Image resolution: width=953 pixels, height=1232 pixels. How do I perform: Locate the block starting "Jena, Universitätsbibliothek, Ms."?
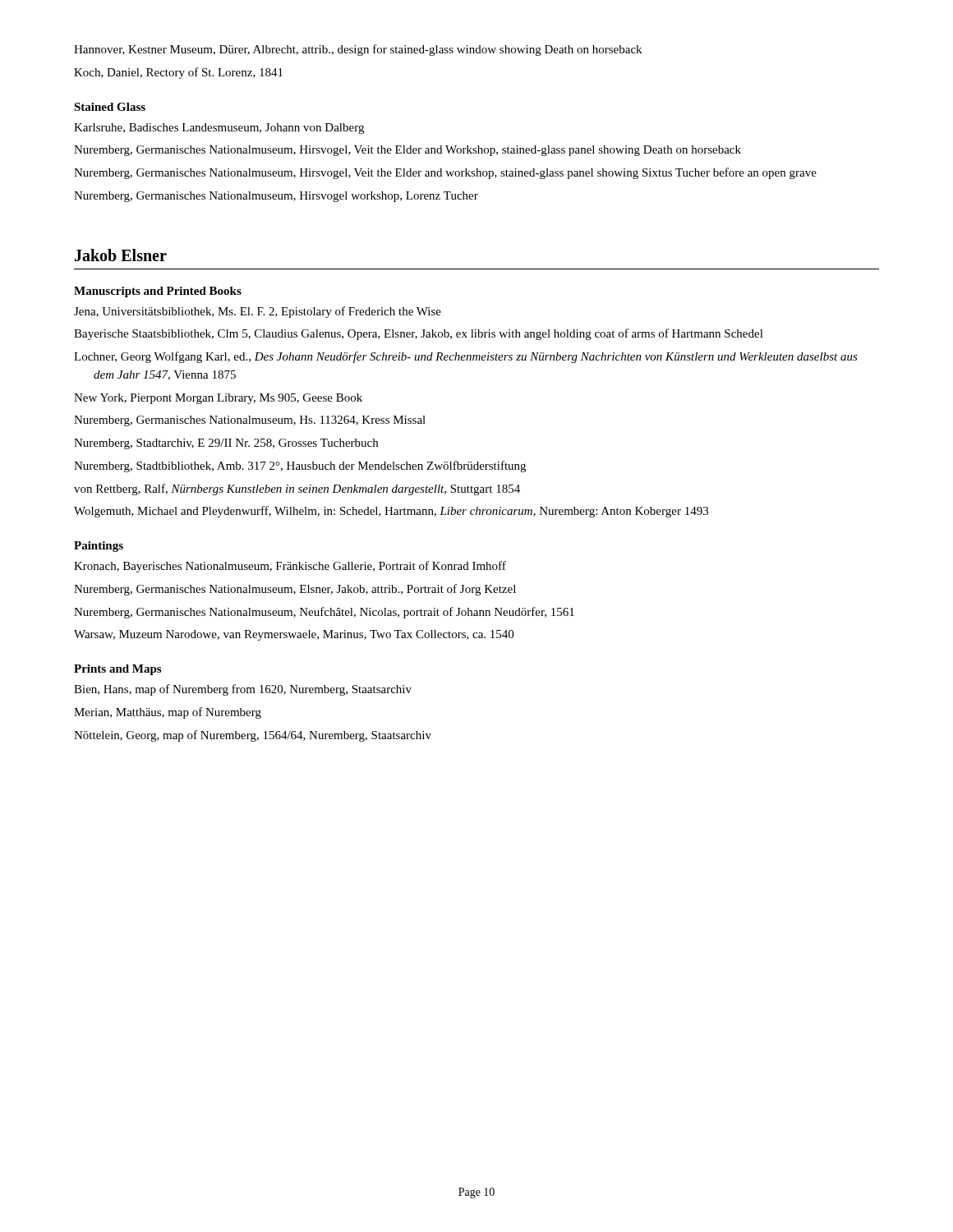(258, 311)
